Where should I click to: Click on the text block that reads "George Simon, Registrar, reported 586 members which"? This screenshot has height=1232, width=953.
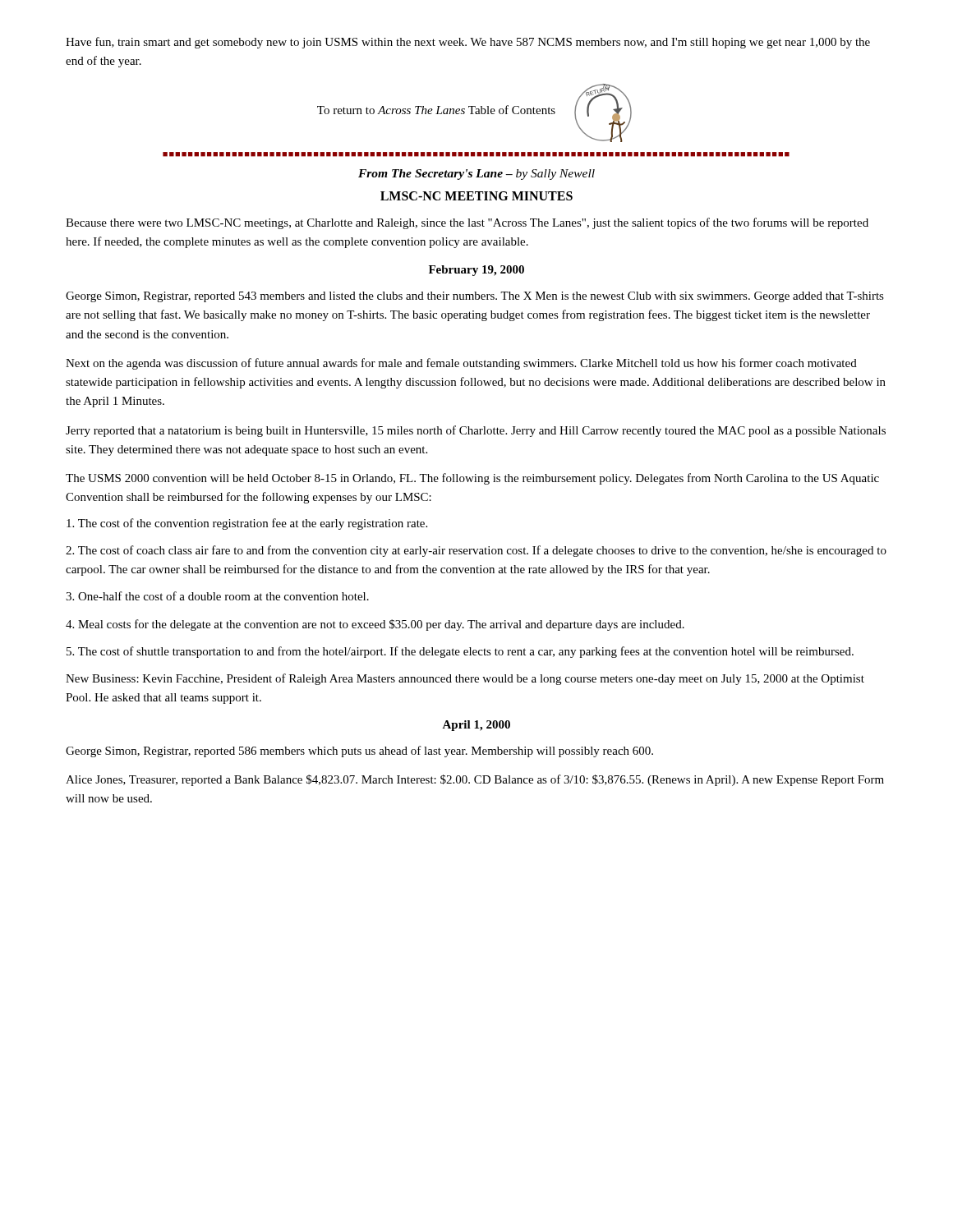360,750
